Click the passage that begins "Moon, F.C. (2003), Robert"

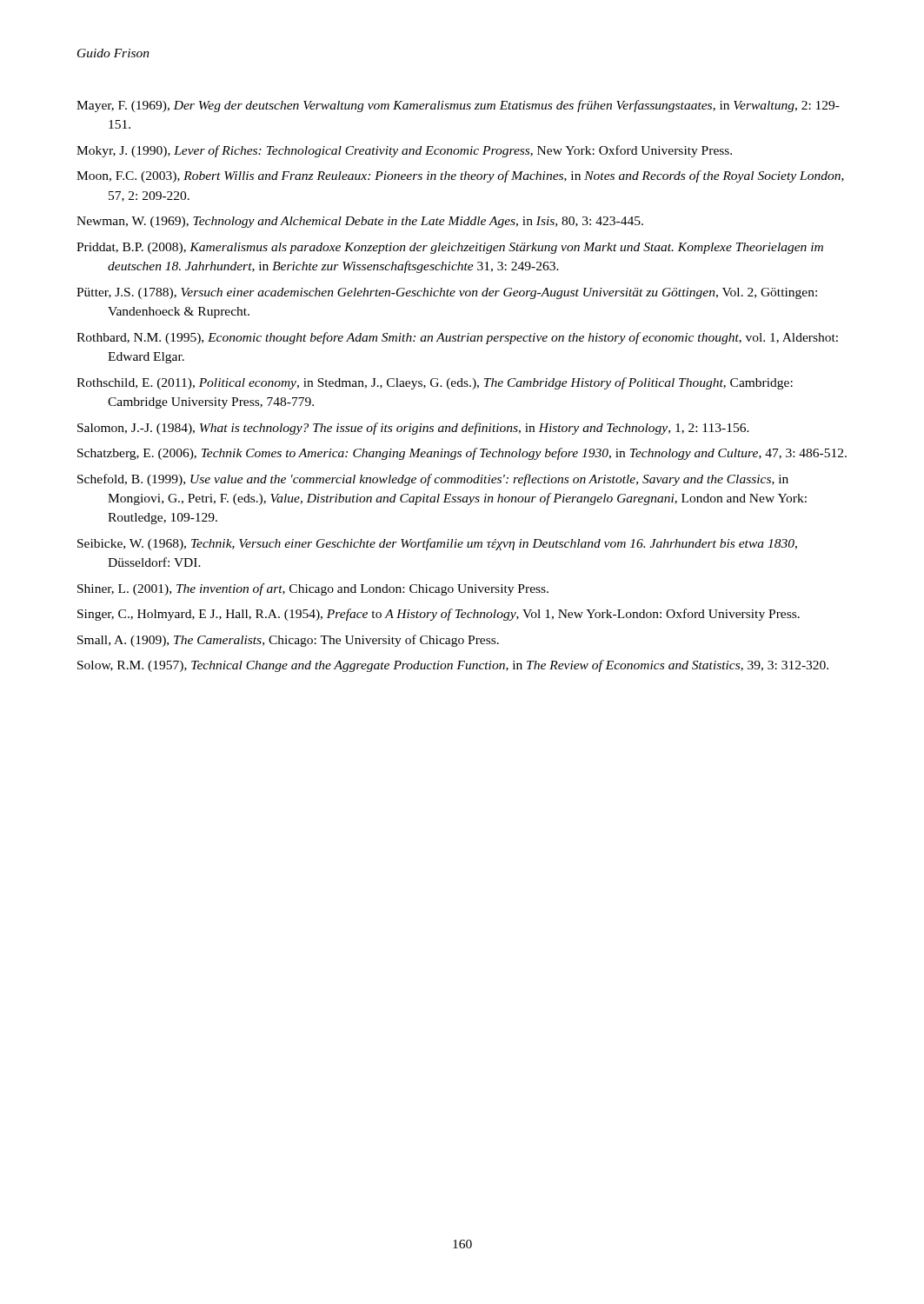click(460, 185)
